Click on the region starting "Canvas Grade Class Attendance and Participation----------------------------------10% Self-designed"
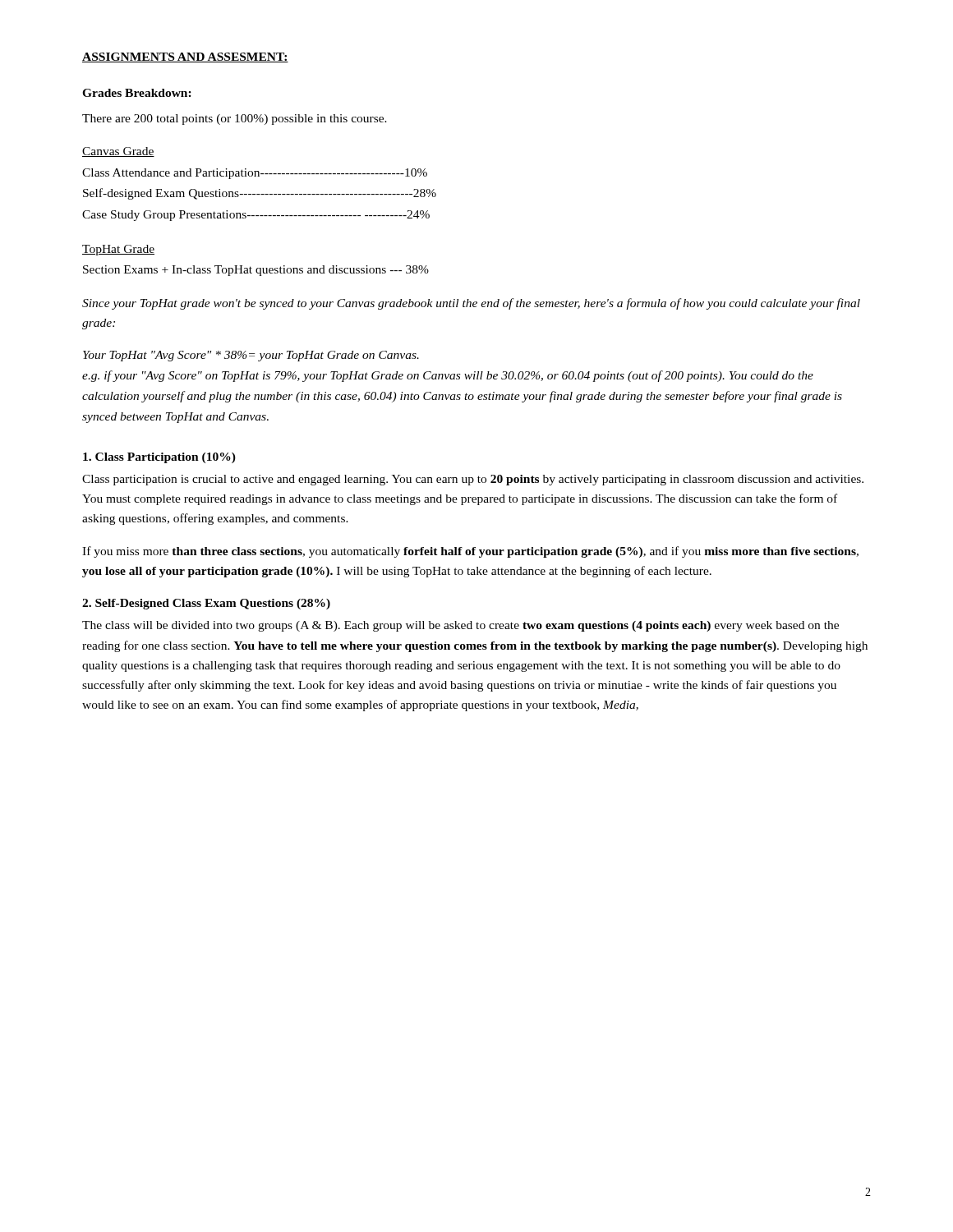The width and height of the screenshot is (953, 1232). (259, 182)
